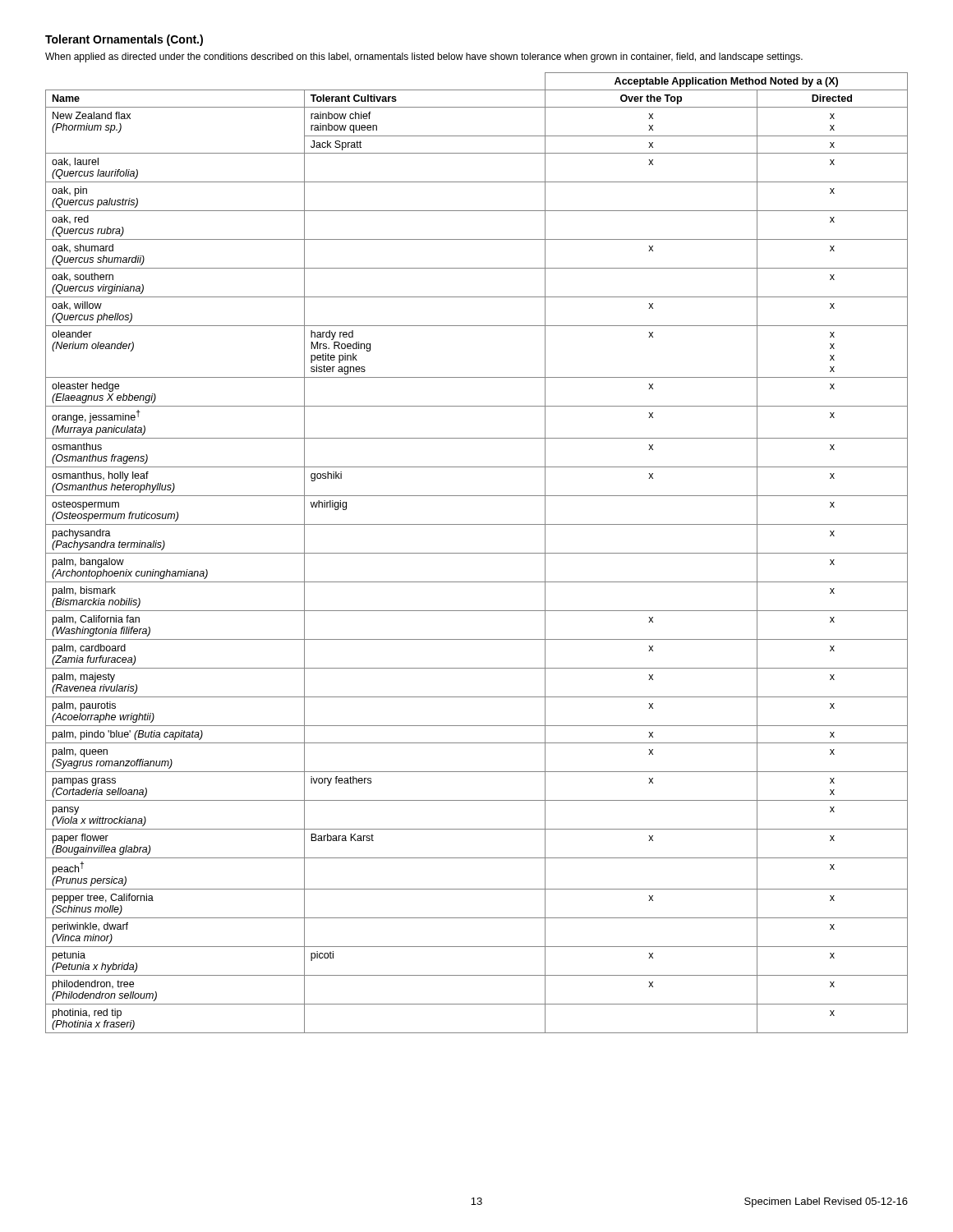Image resolution: width=953 pixels, height=1232 pixels.
Task: Click on the table containing "Barbara Karst"
Action: (476, 553)
